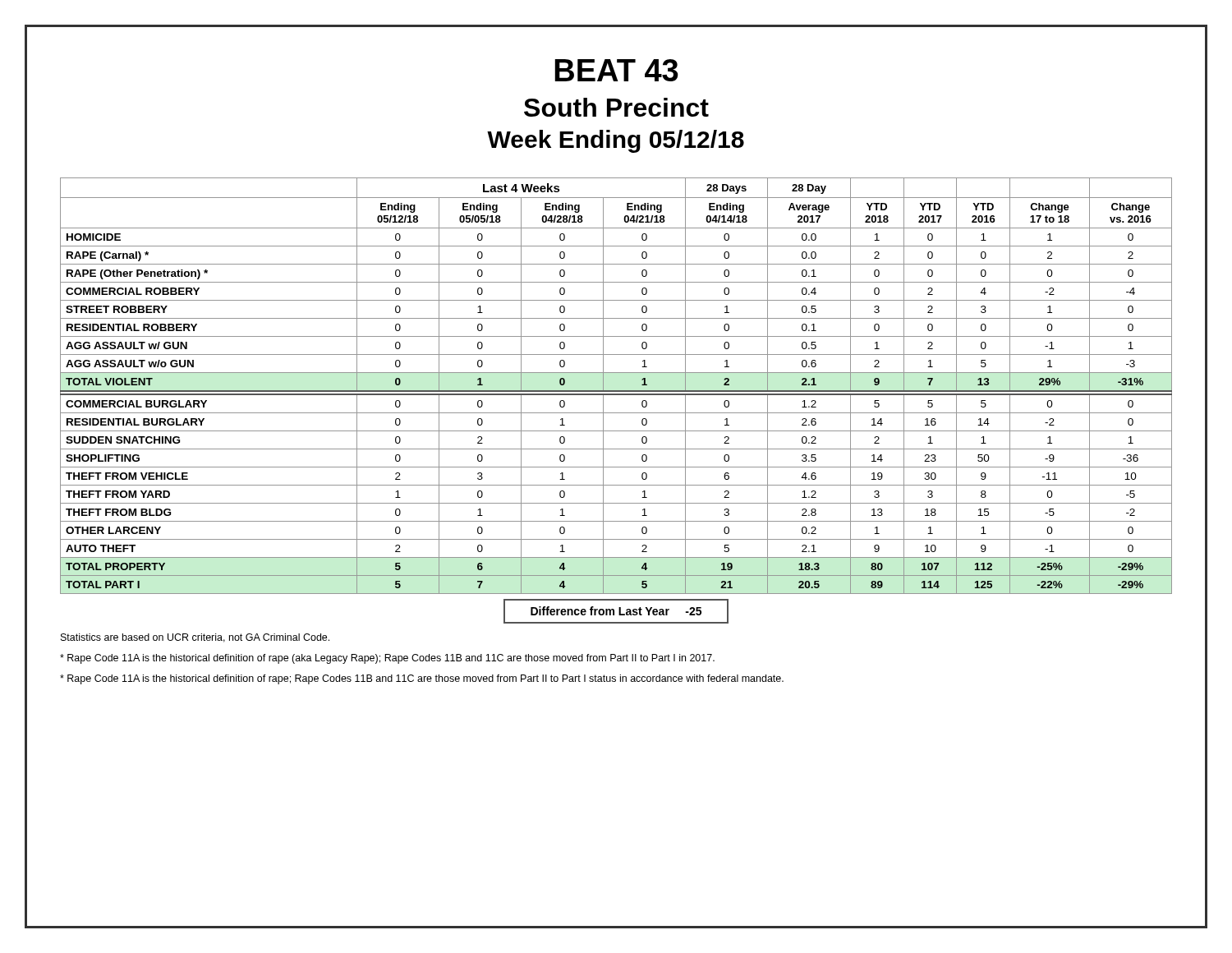Screen dimensions: 953x1232
Task: Navigate to the region starting "Statistics are based on UCR criteria, not"
Action: tap(195, 638)
